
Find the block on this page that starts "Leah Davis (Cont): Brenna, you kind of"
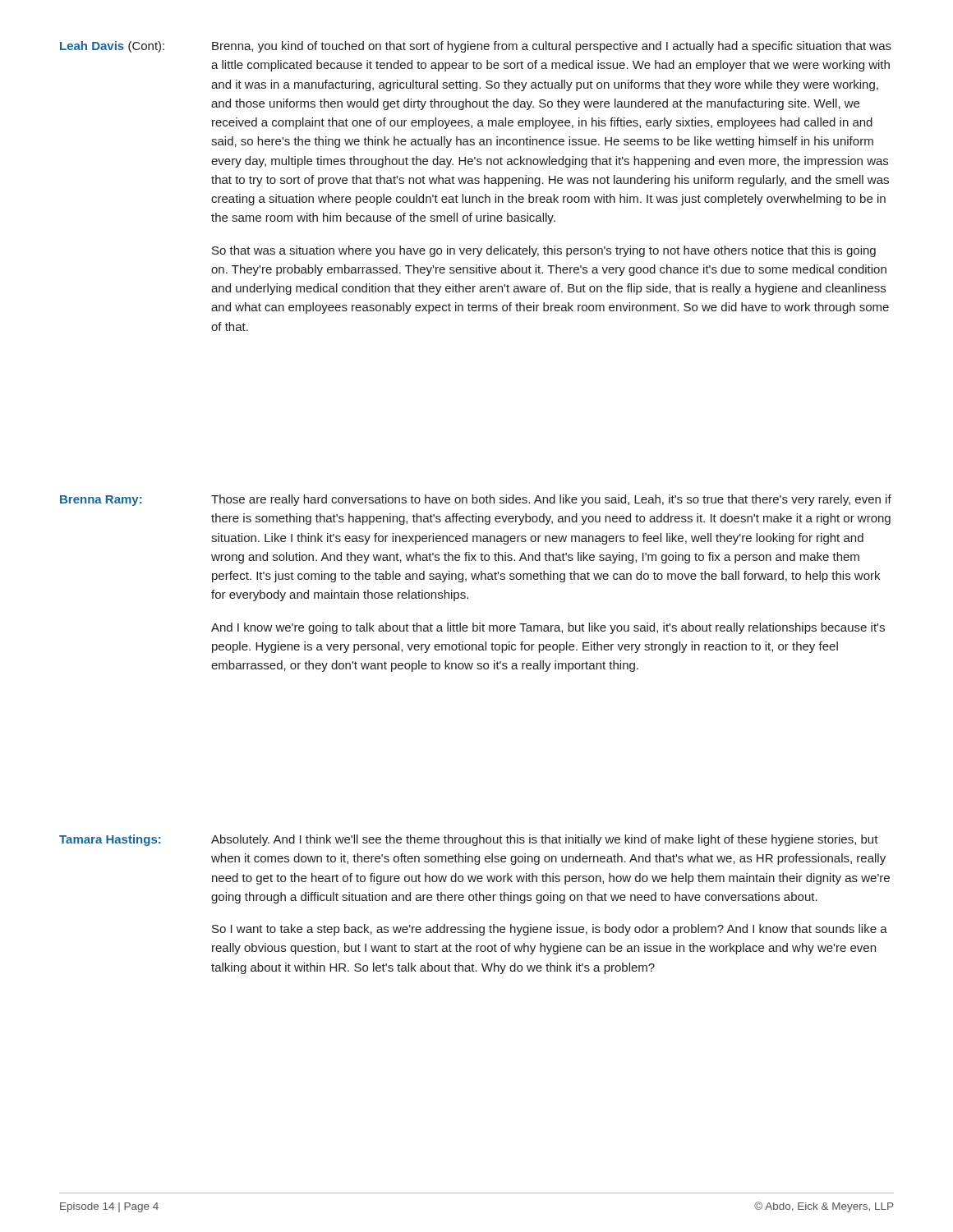(x=476, y=186)
